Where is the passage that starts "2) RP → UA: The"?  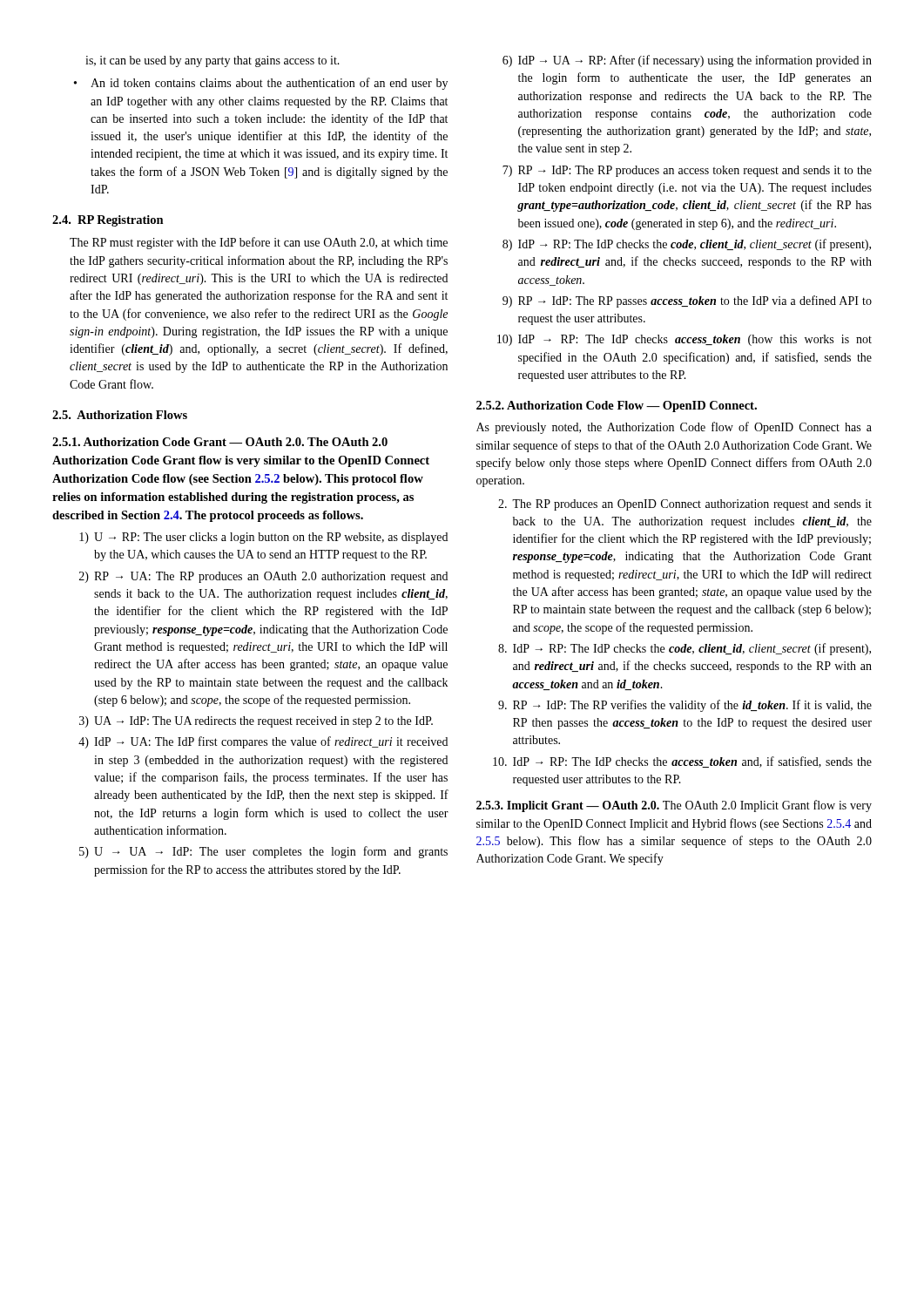pos(256,639)
